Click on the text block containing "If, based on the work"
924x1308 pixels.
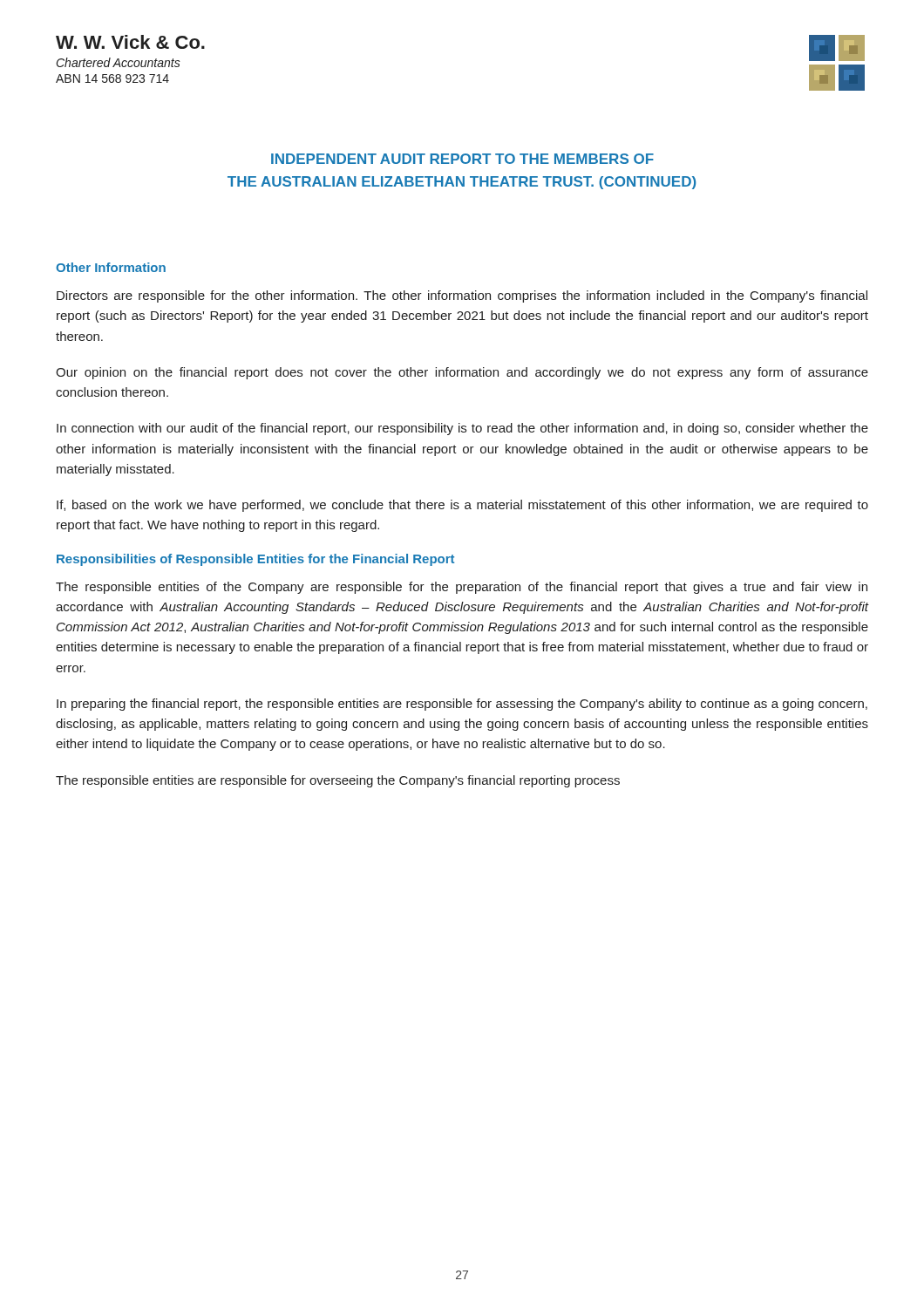[462, 515]
